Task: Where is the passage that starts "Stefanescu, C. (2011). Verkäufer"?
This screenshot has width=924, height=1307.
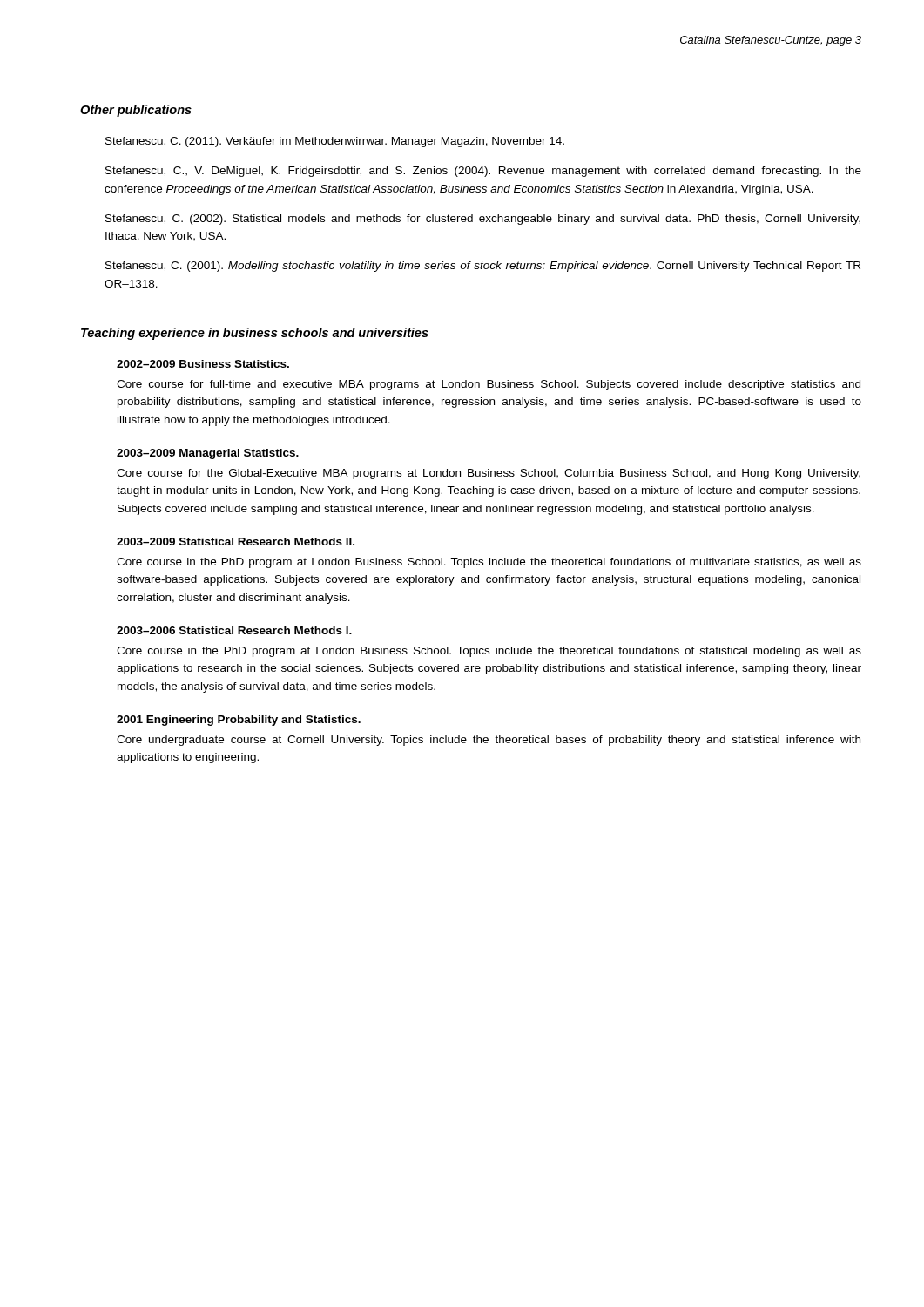Action: tap(335, 141)
